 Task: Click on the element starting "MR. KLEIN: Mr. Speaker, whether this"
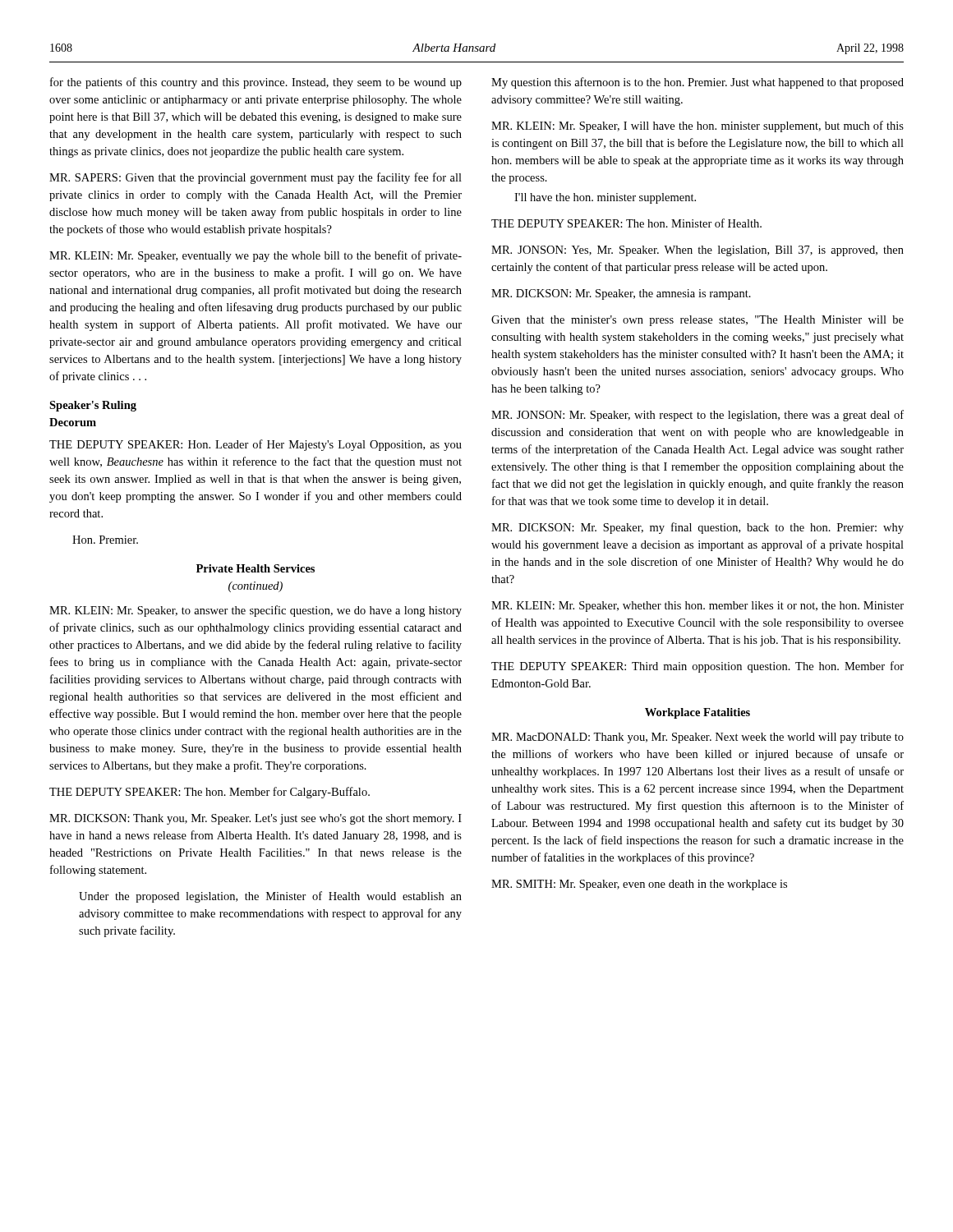698,623
